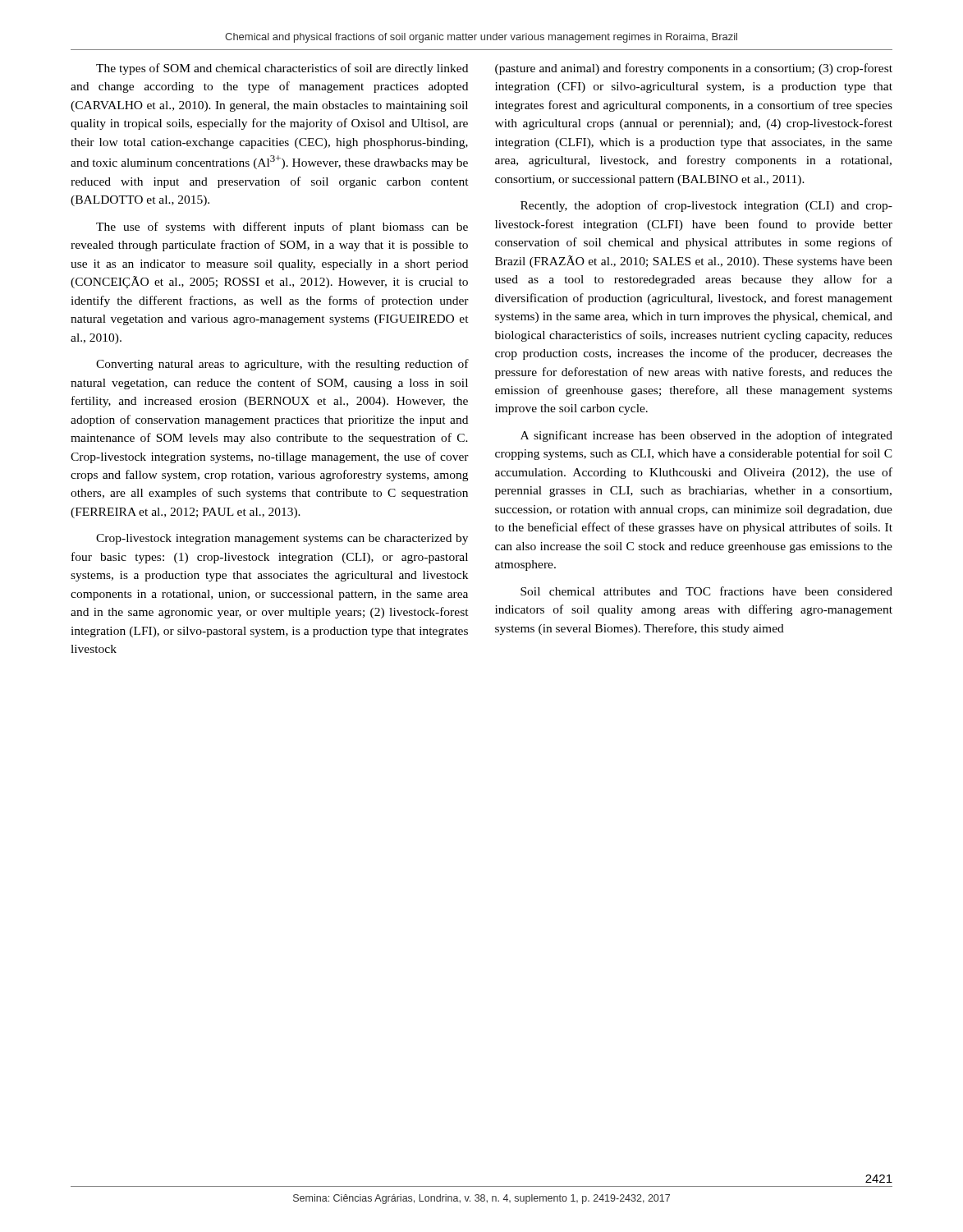Locate the passage starting "The use of systems with different inputs of"
963x1232 pixels.
click(269, 282)
